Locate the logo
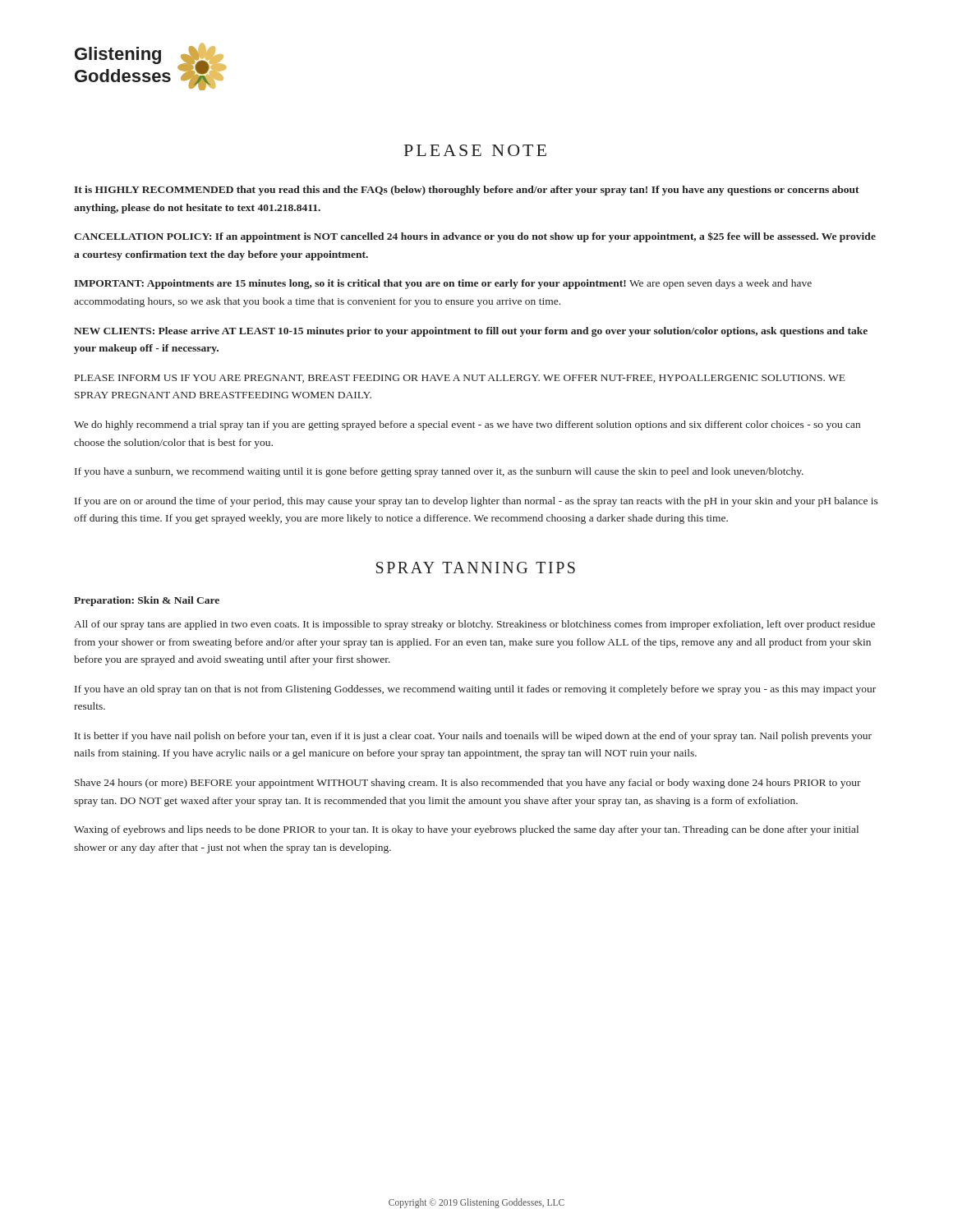Screen dimensions: 1232x953 [151, 65]
